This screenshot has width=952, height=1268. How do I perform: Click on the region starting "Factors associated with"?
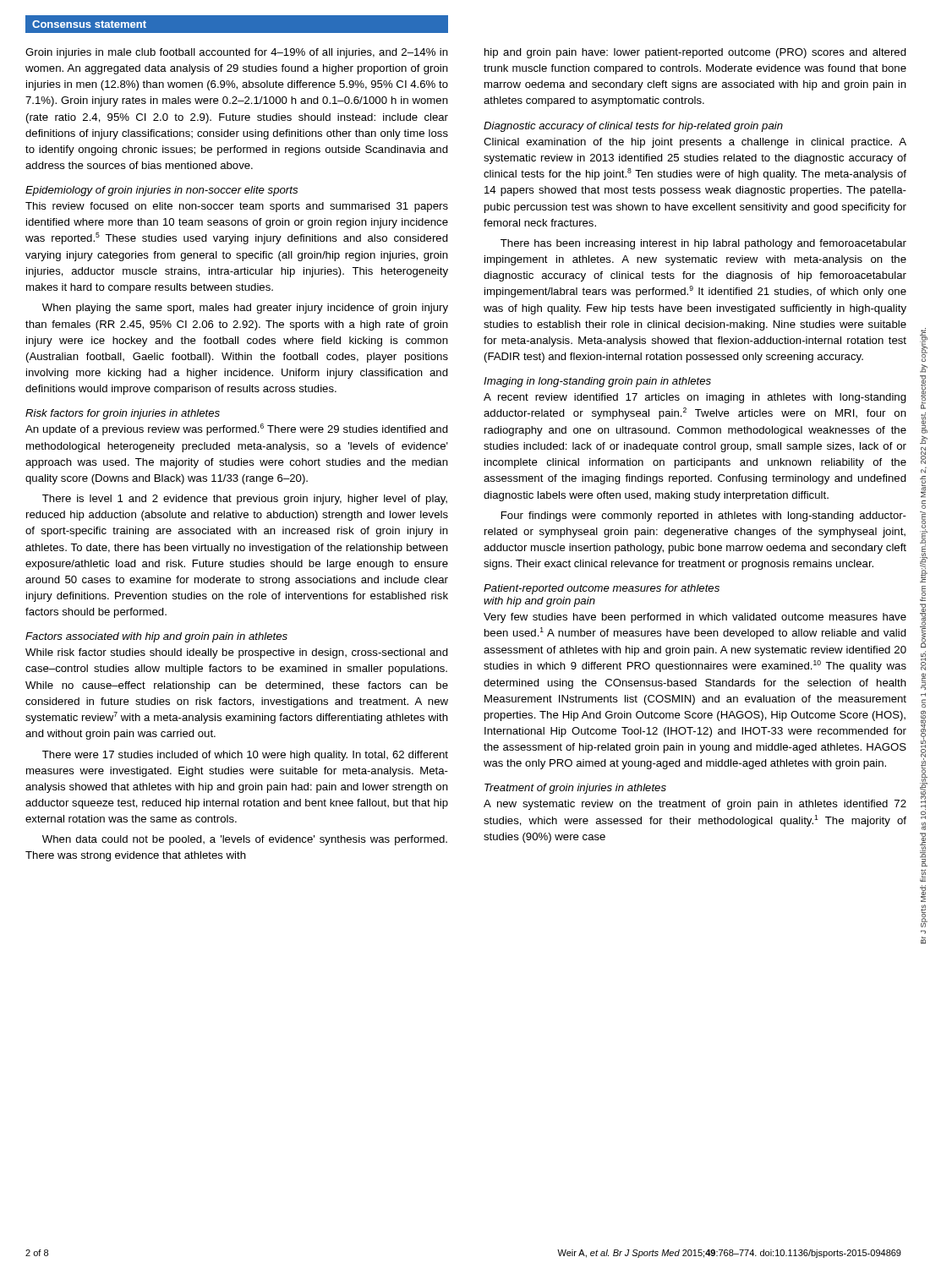point(156,636)
